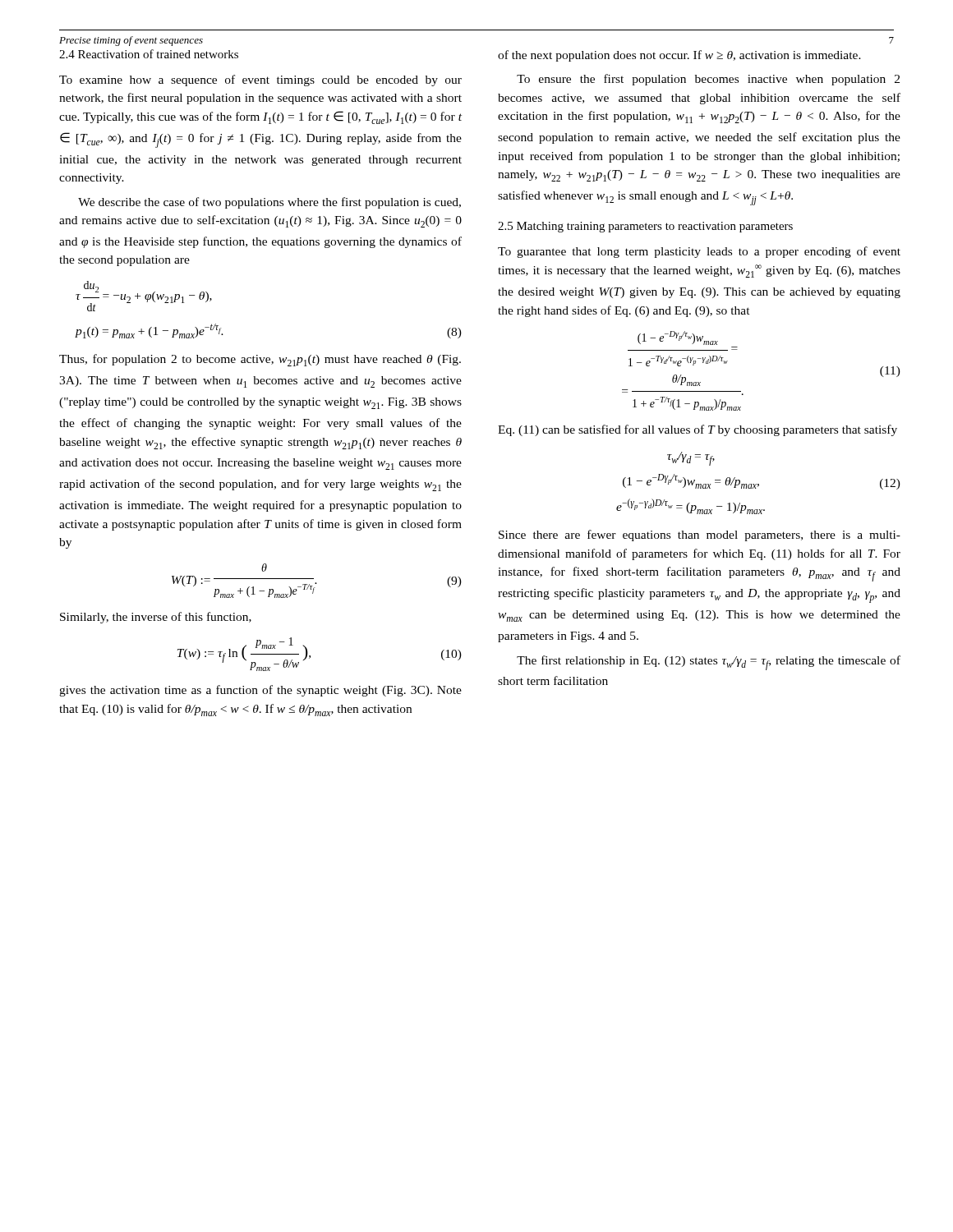Click on the text block that reads "gives the activation"
Screen dimensions: 1232x953
(260, 701)
